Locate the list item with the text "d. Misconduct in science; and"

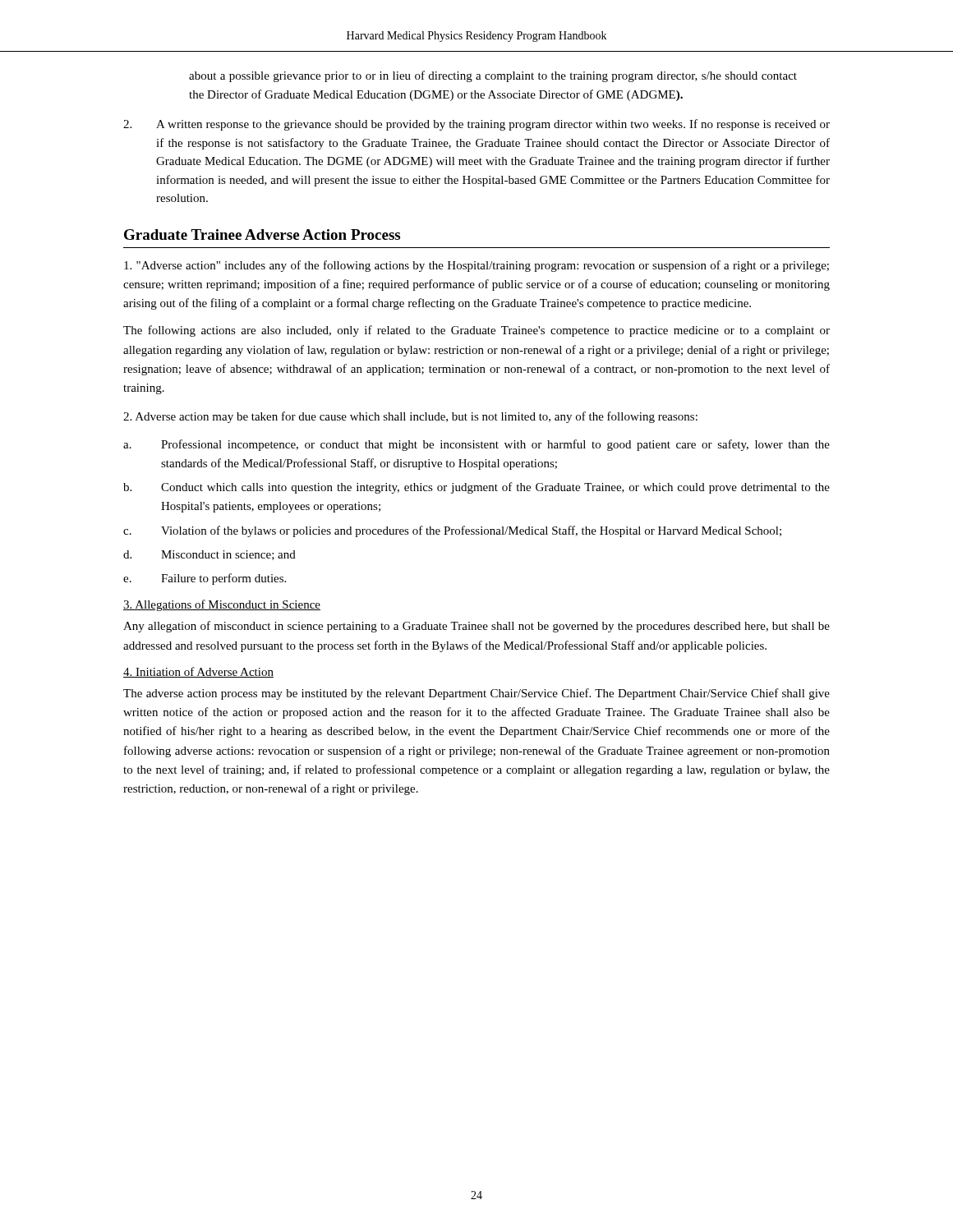tap(209, 555)
